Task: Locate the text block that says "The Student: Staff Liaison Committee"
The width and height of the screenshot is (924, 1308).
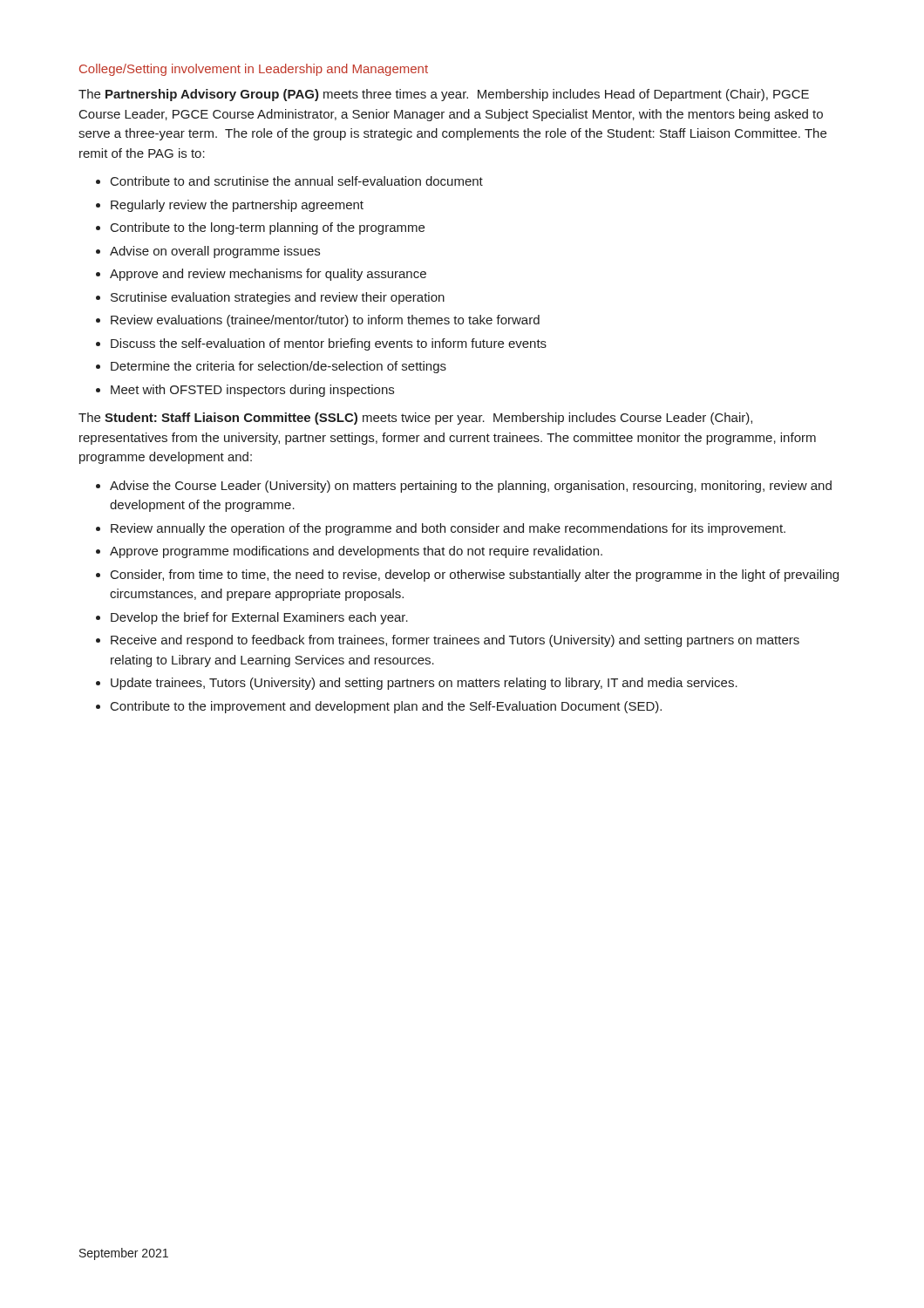Action: click(x=447, y=437)
